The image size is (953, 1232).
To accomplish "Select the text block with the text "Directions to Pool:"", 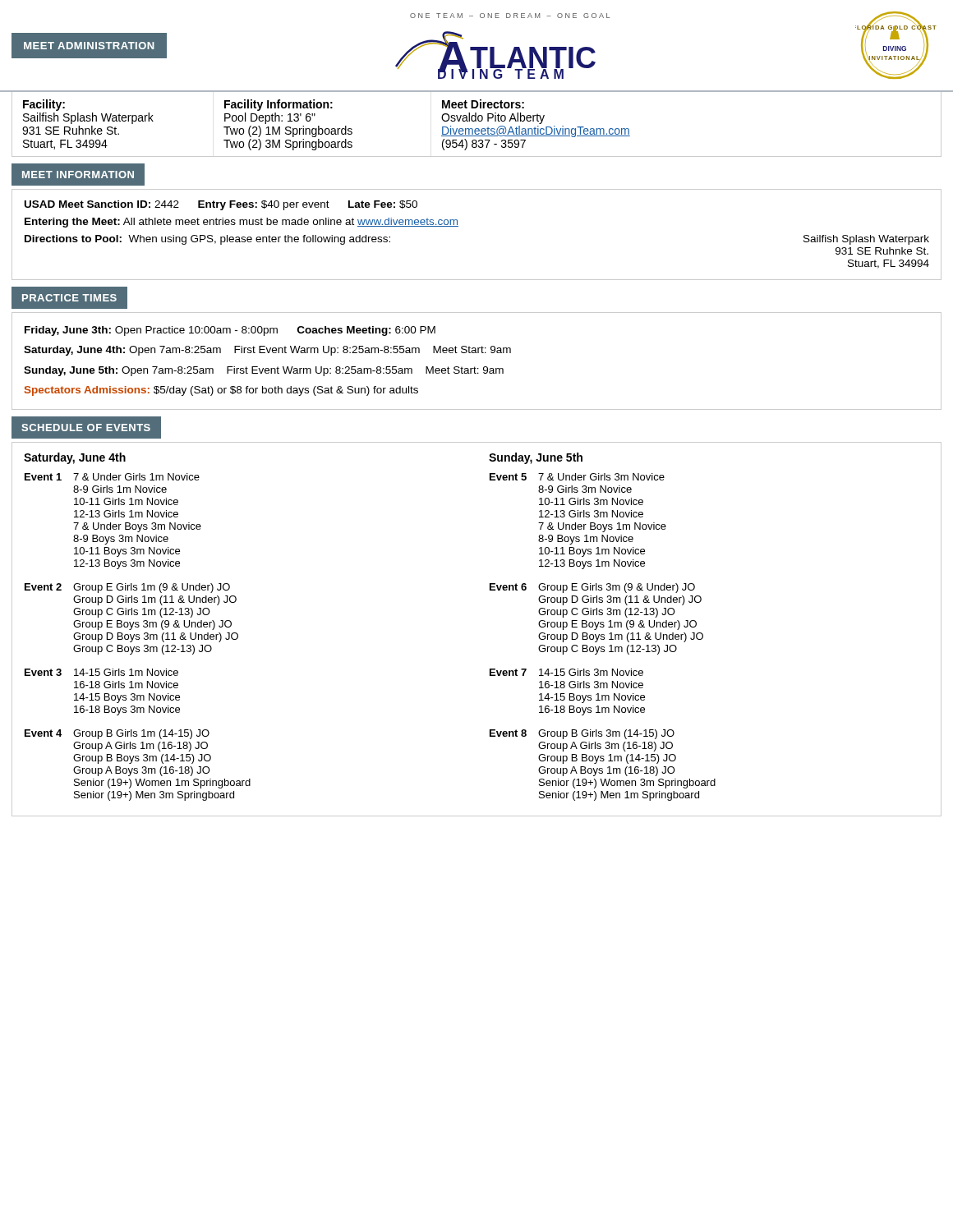I will pos(210,239).
